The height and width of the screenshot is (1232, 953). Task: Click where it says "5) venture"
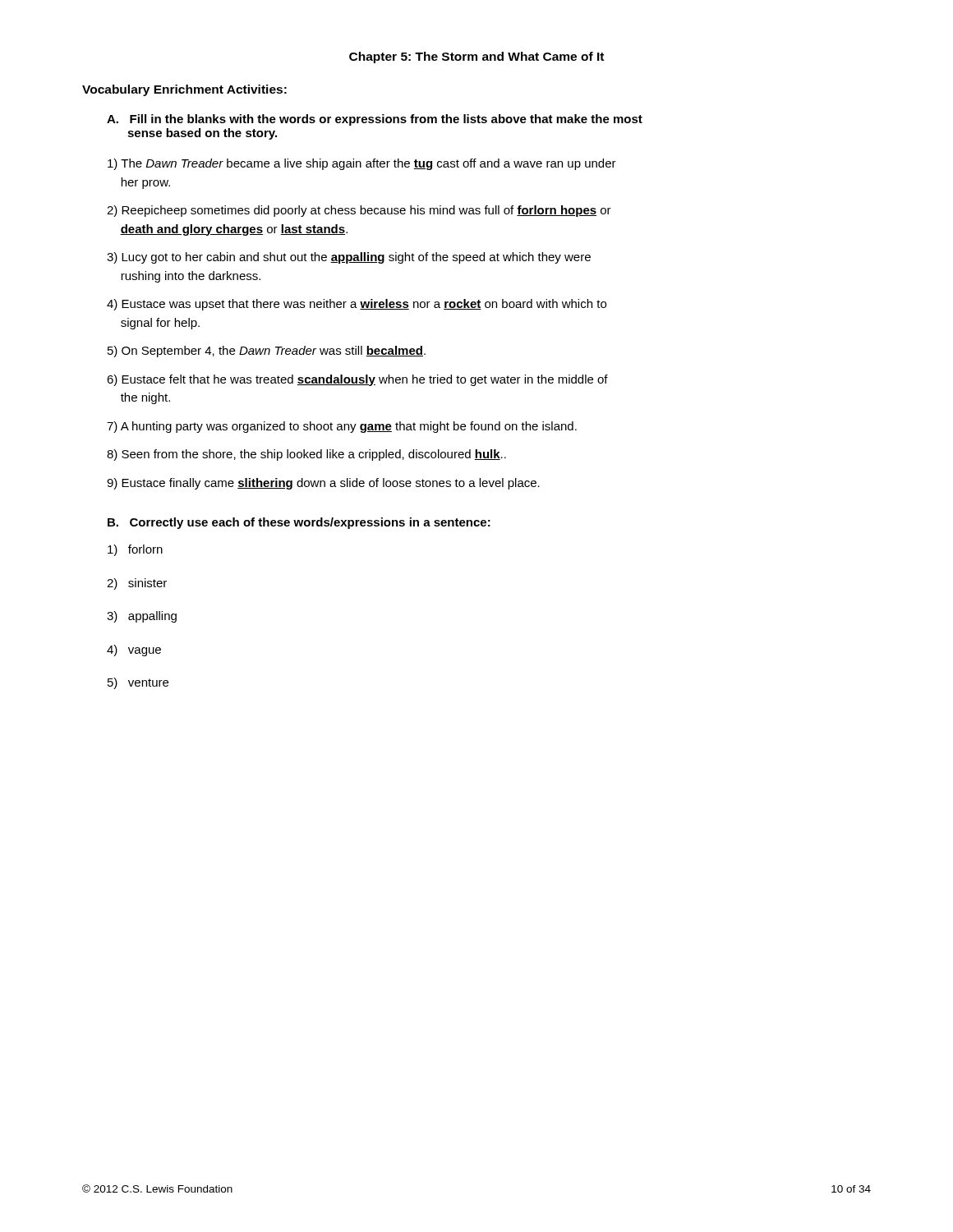tap(138, 682)
